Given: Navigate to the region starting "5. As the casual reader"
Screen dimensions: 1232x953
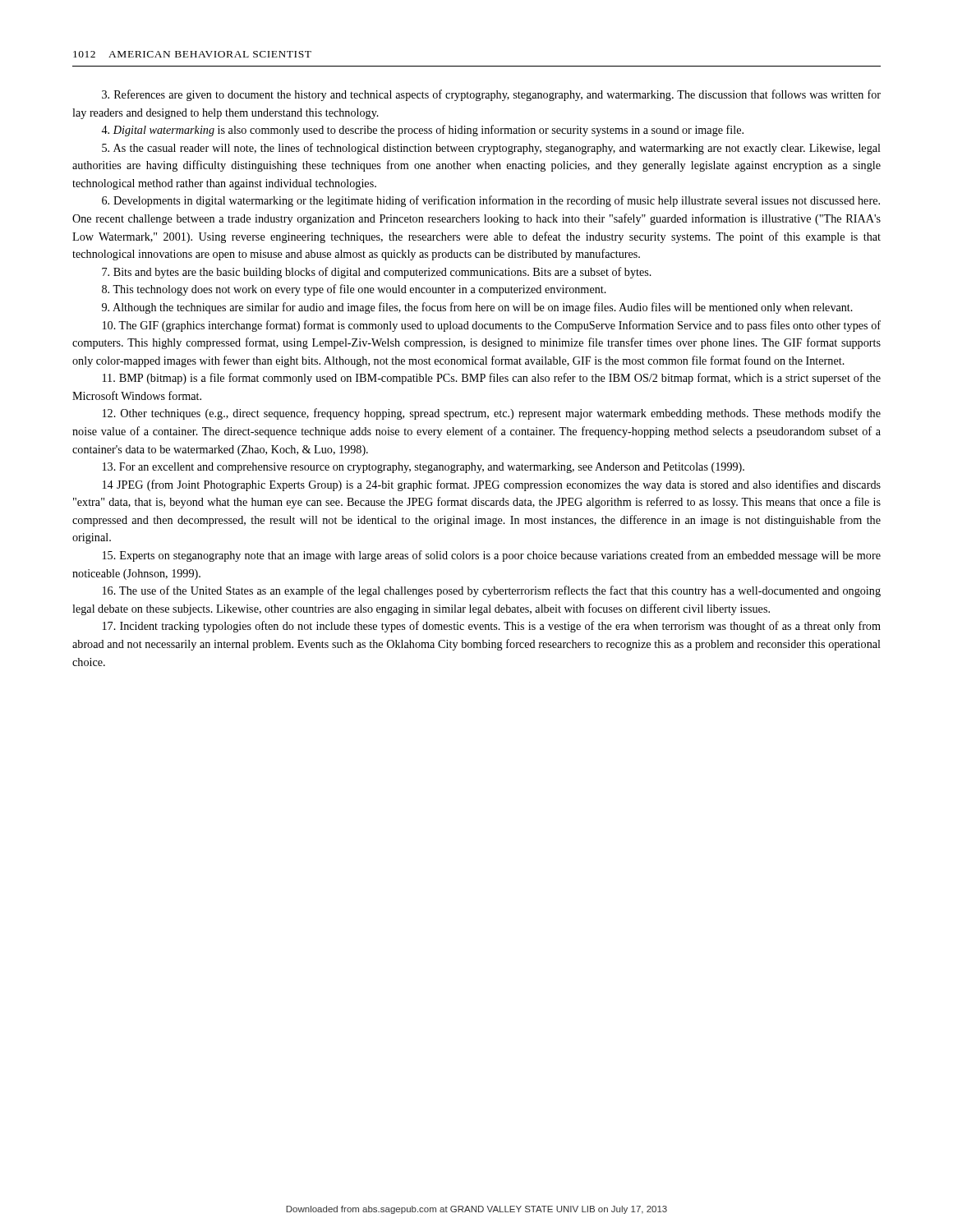Looking at the screenshot, I should click(x=476, y=166).
